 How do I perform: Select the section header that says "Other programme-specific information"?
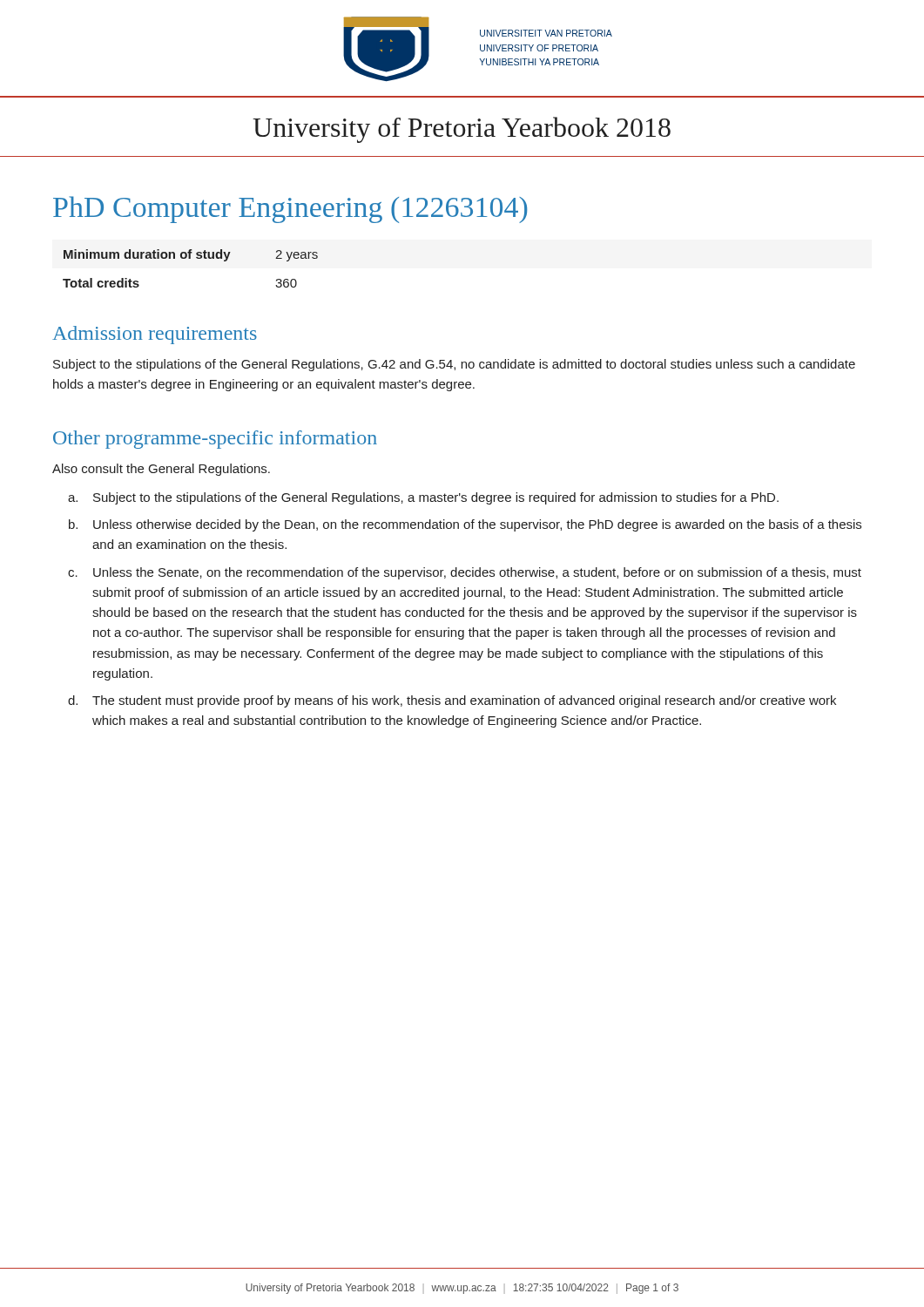tap(215, 440)
